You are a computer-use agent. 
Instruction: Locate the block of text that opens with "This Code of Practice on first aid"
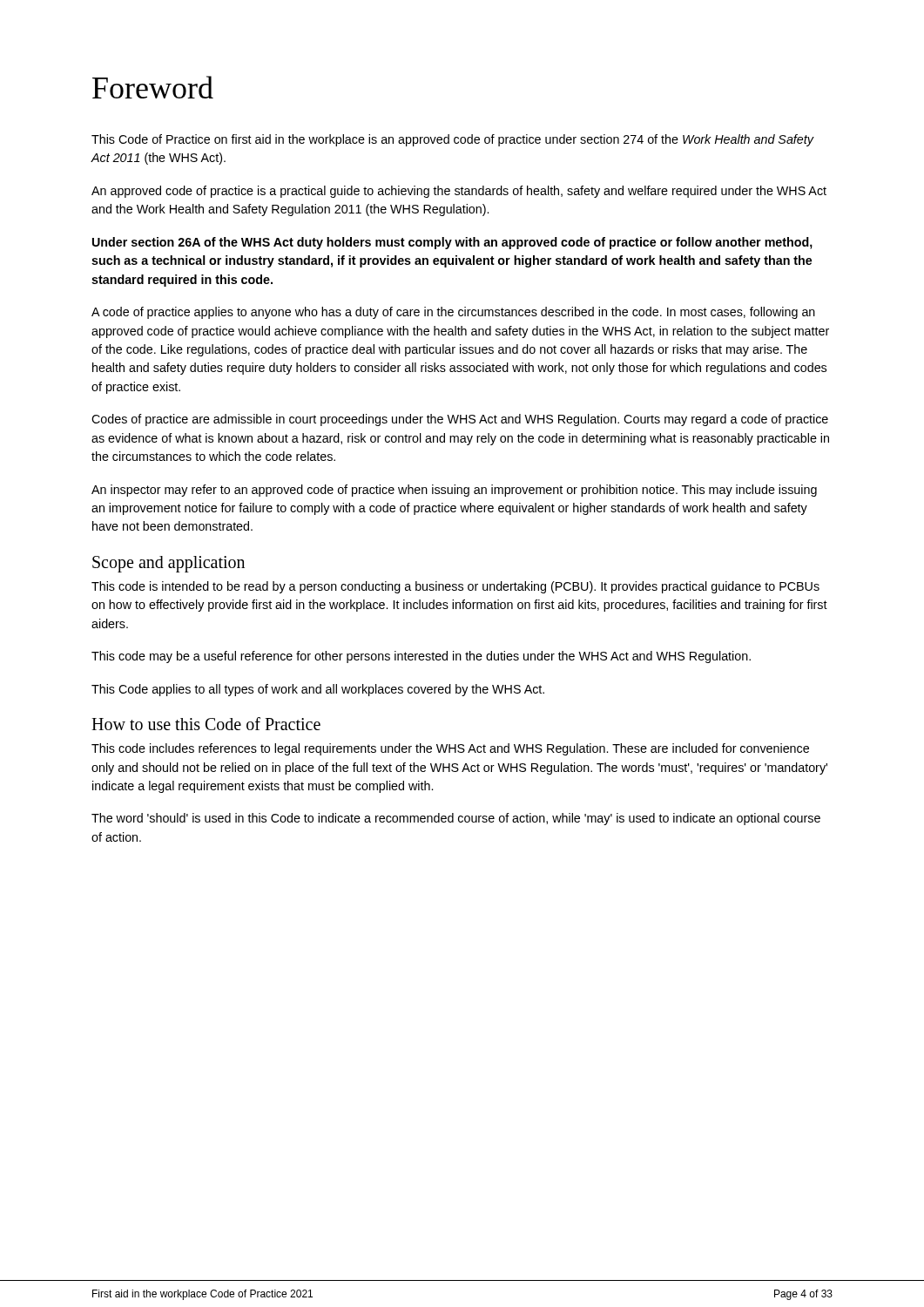click(x=452, y=149)
